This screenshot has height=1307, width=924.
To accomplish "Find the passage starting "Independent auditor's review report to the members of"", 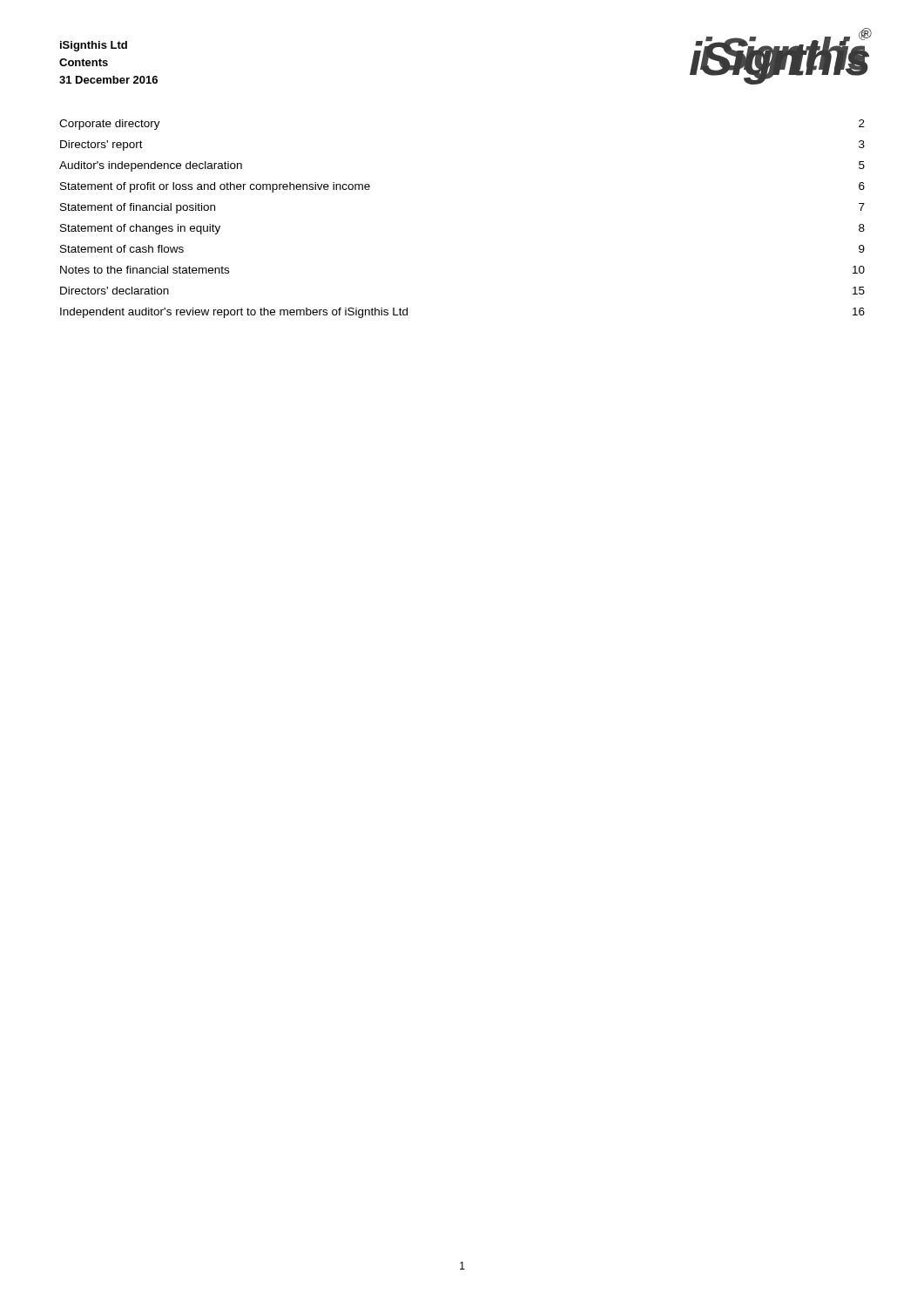I will 234,314.
